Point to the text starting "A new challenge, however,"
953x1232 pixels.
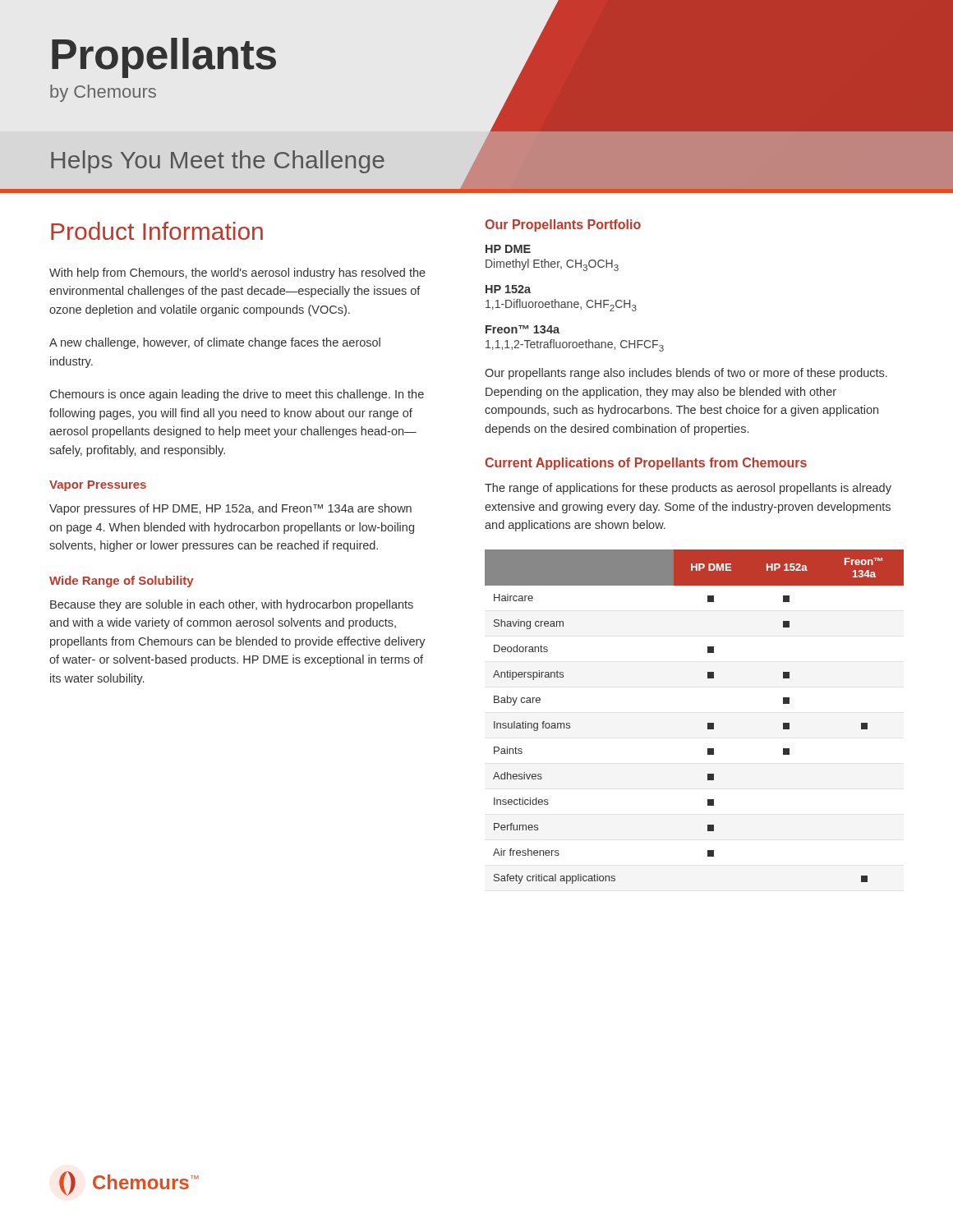(215, 352)
